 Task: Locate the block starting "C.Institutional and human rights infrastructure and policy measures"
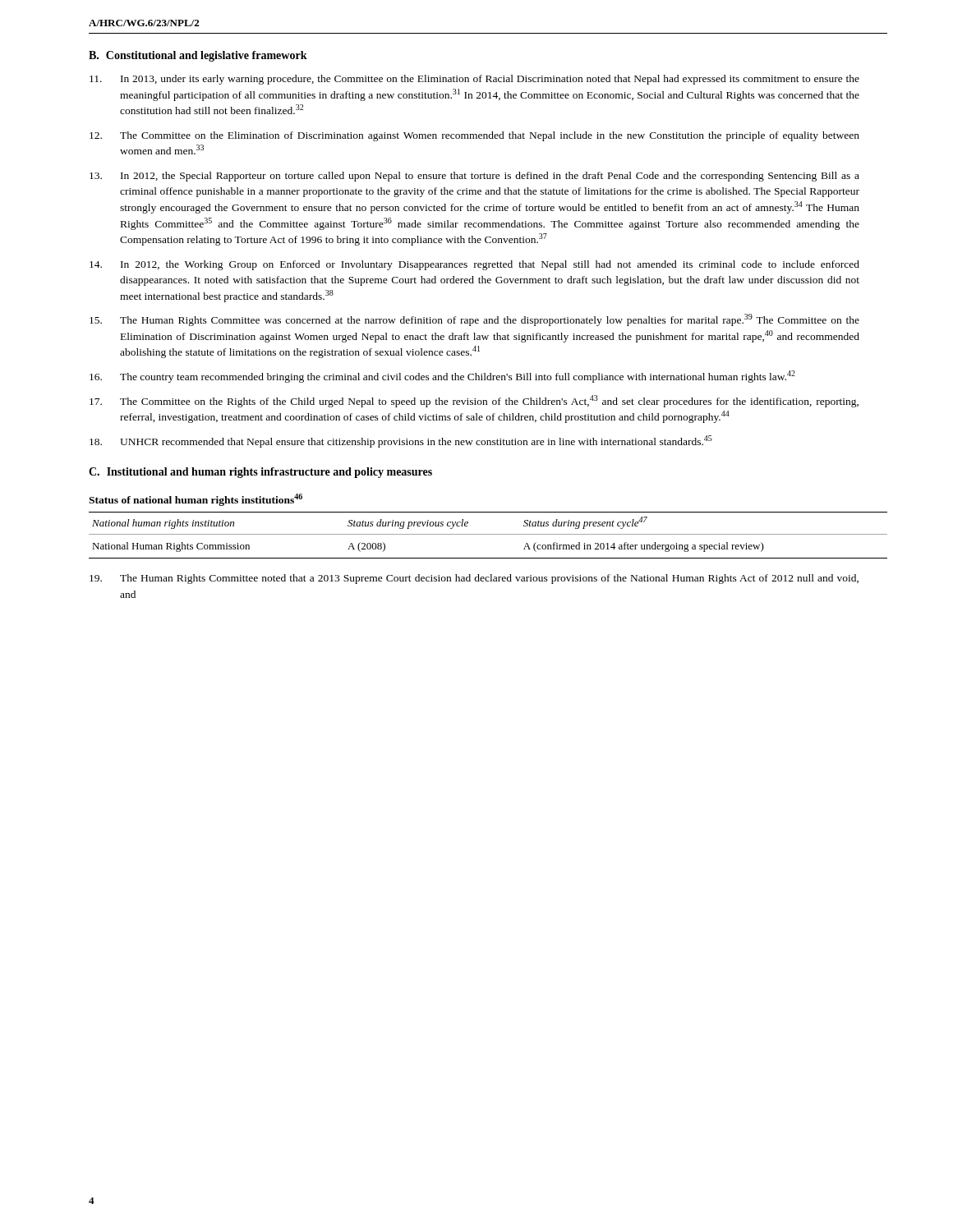tap(261, 472)
